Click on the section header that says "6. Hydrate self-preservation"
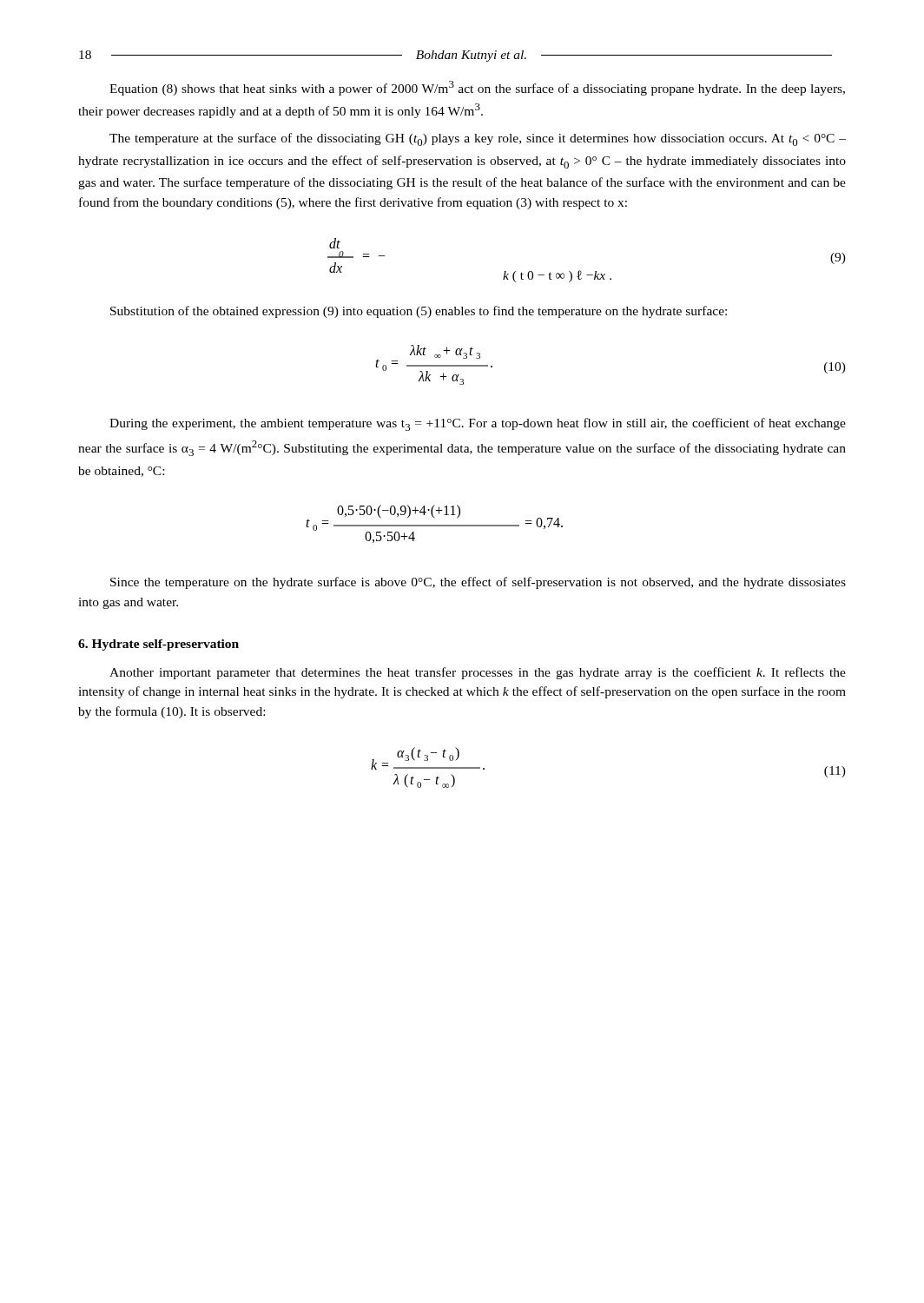The width and height of the screenshot is (924, 1303). 159,644
